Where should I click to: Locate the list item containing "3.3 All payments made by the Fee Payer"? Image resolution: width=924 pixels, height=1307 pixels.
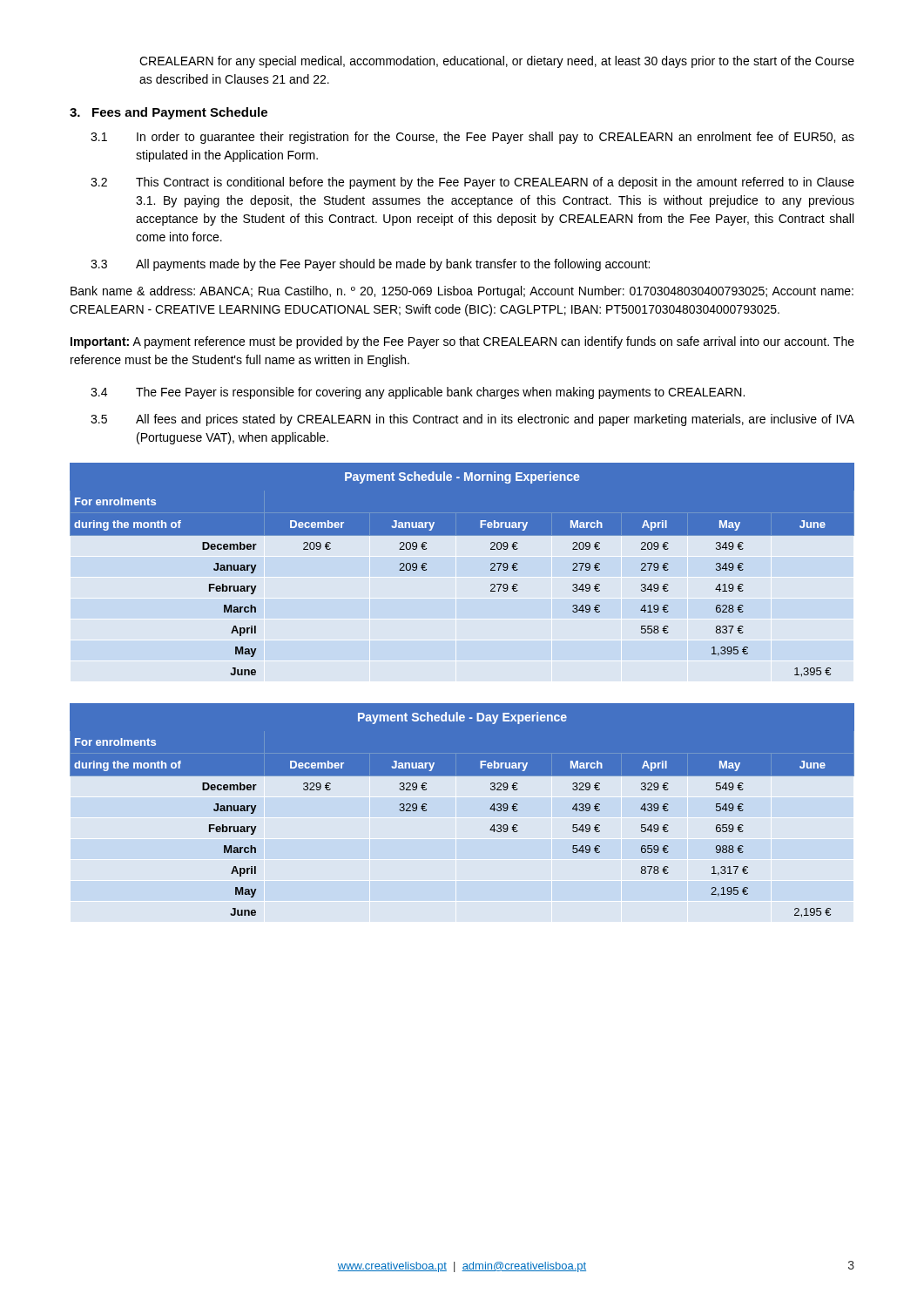[x=360, y=264]
